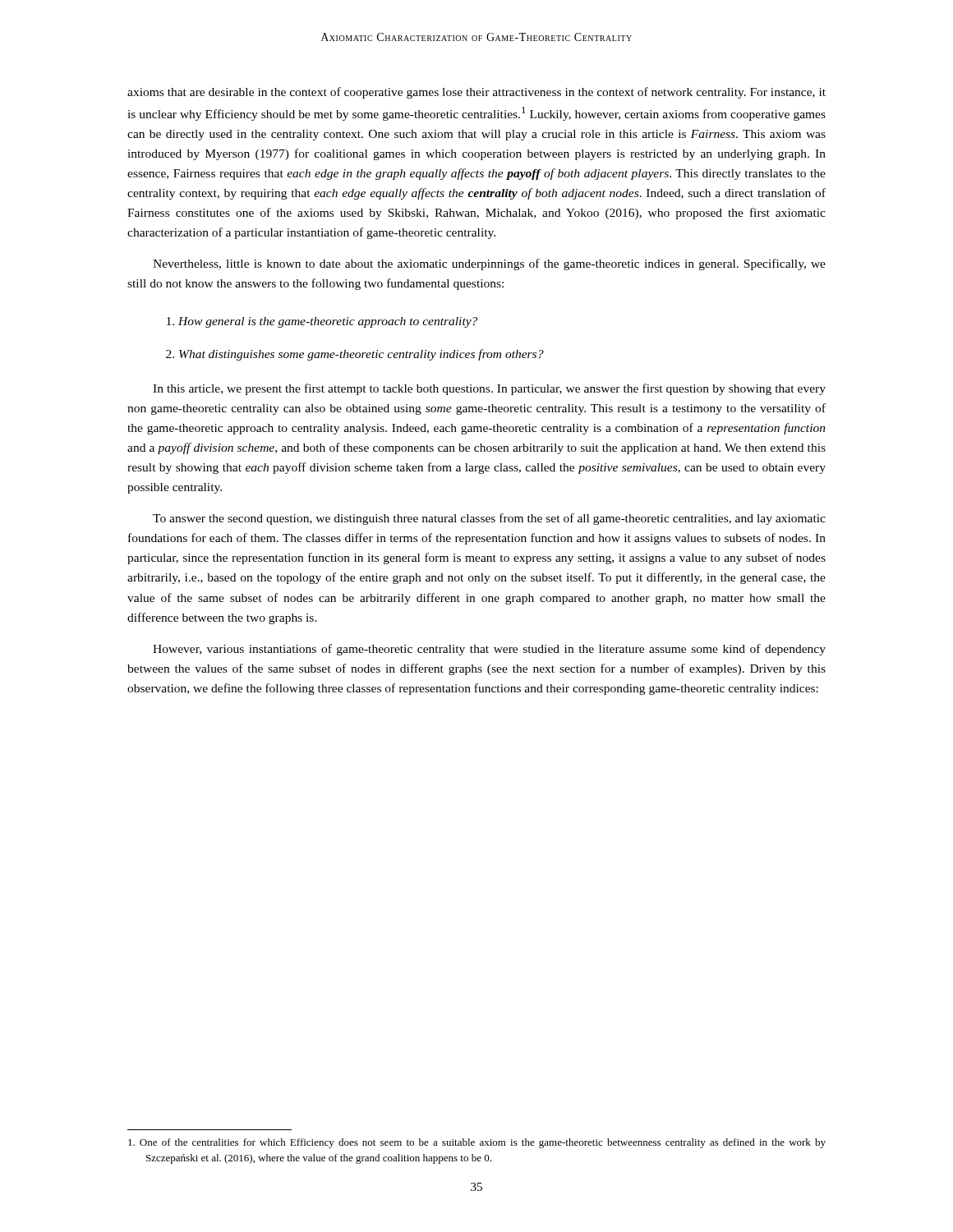Find the text block that says "However, various instantiations"
Viewport: 953px width, 1232px height.
tap(476, 668)
